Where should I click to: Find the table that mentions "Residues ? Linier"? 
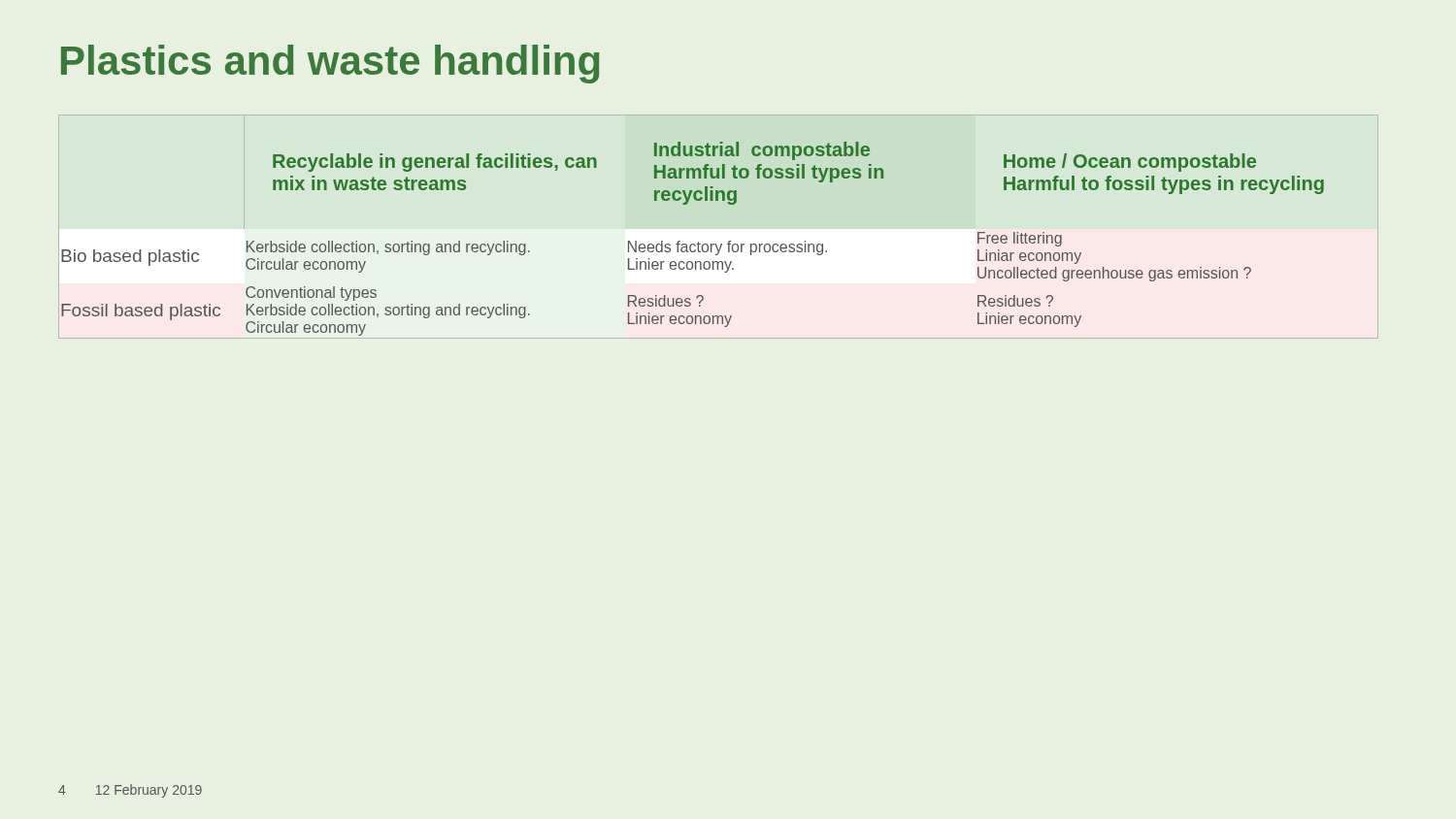(x=728, y=227)
